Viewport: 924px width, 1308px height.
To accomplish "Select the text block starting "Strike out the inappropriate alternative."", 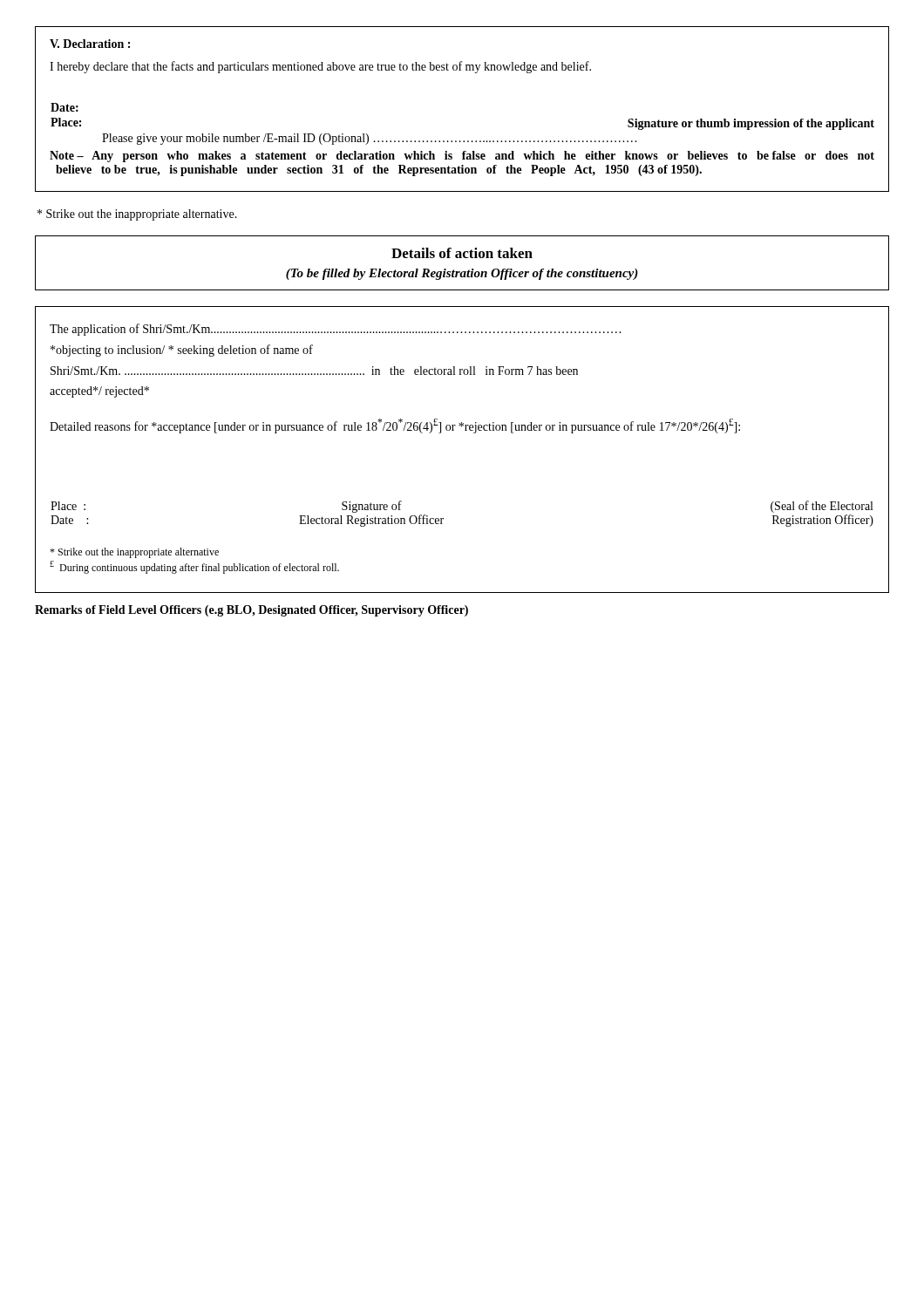I will [x=137, y=214].
